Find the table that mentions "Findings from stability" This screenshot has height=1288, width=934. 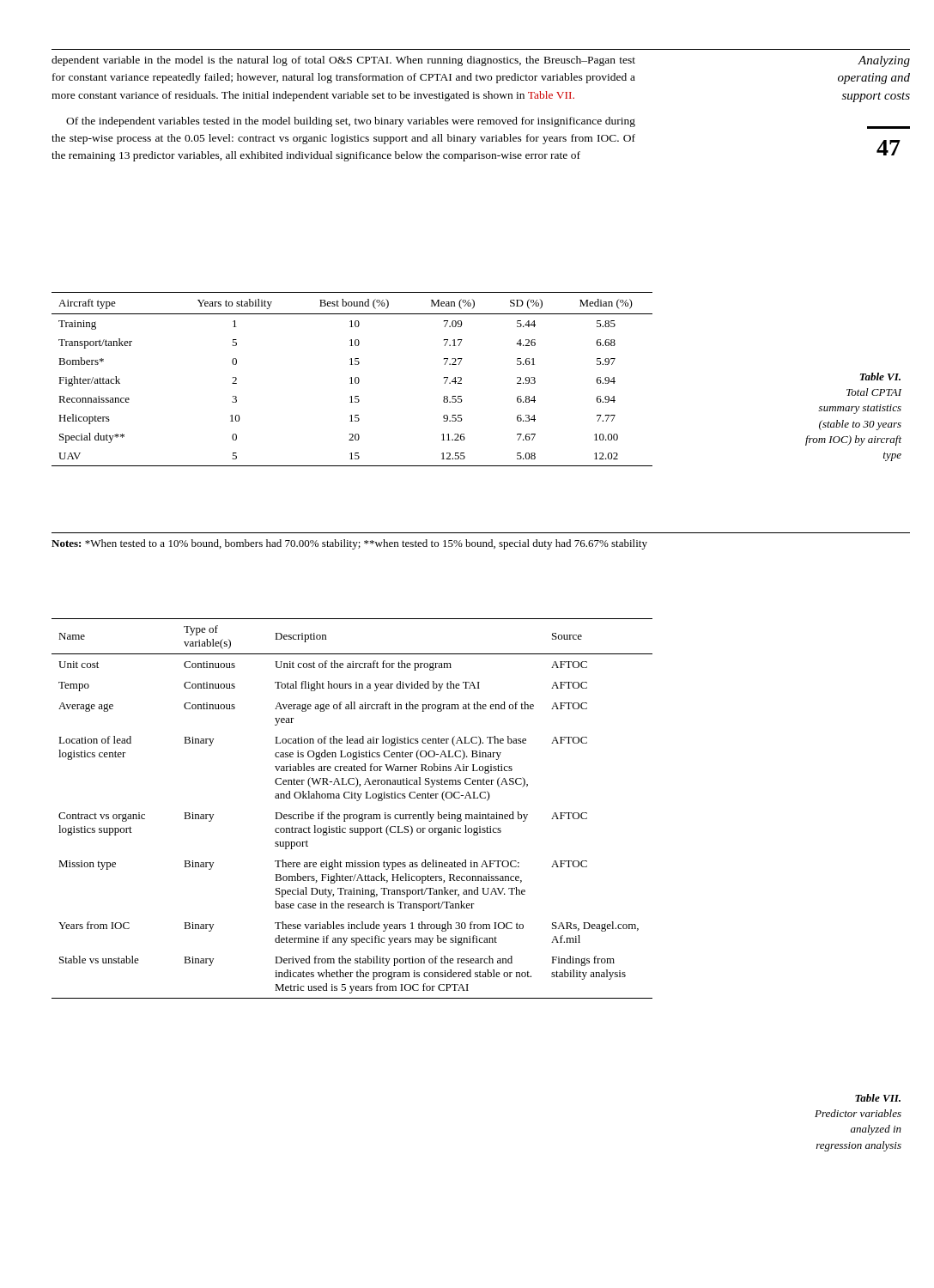352,808
